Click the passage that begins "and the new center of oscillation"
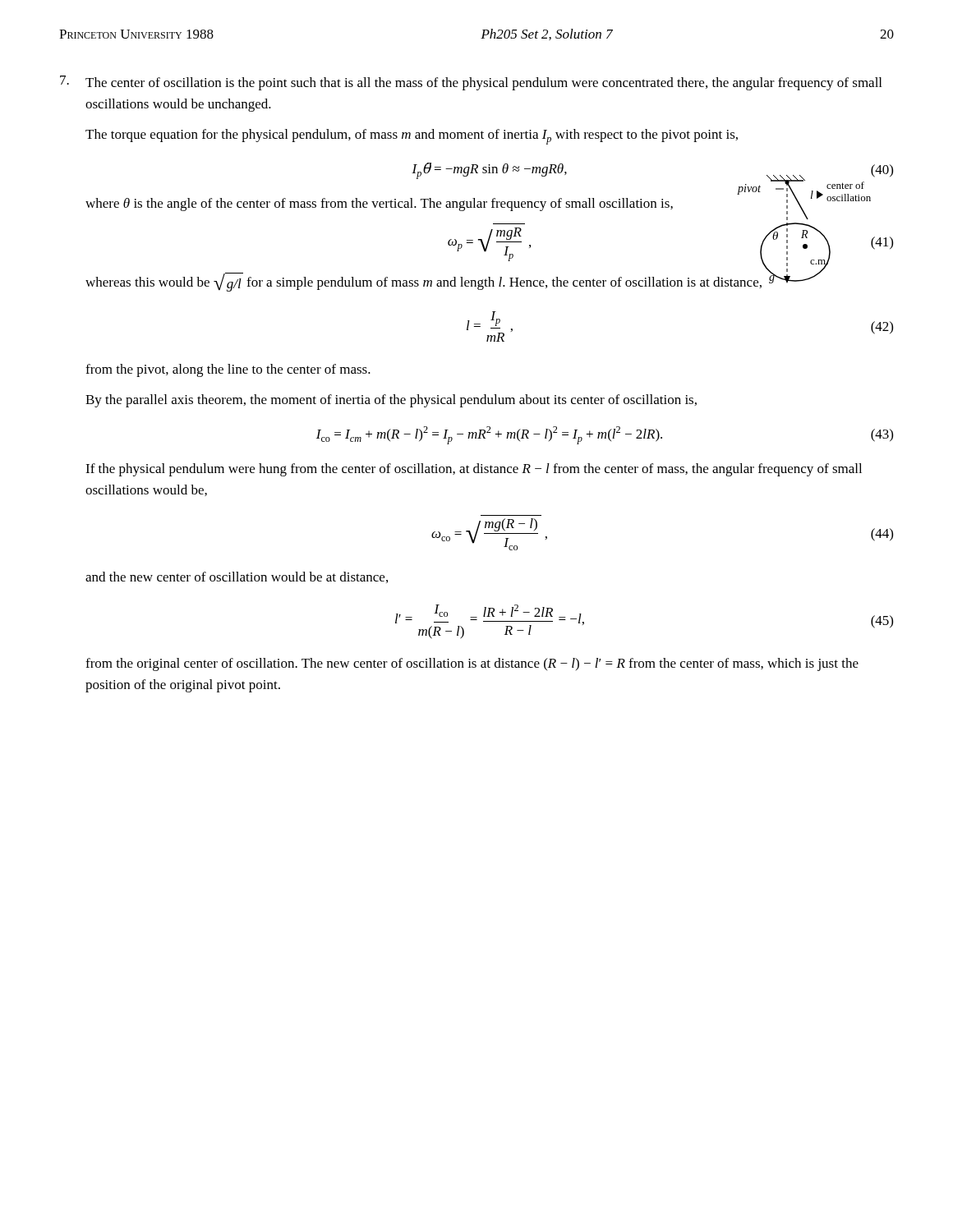This screenshot has height=1232, width=953. (x=237, y=577)
